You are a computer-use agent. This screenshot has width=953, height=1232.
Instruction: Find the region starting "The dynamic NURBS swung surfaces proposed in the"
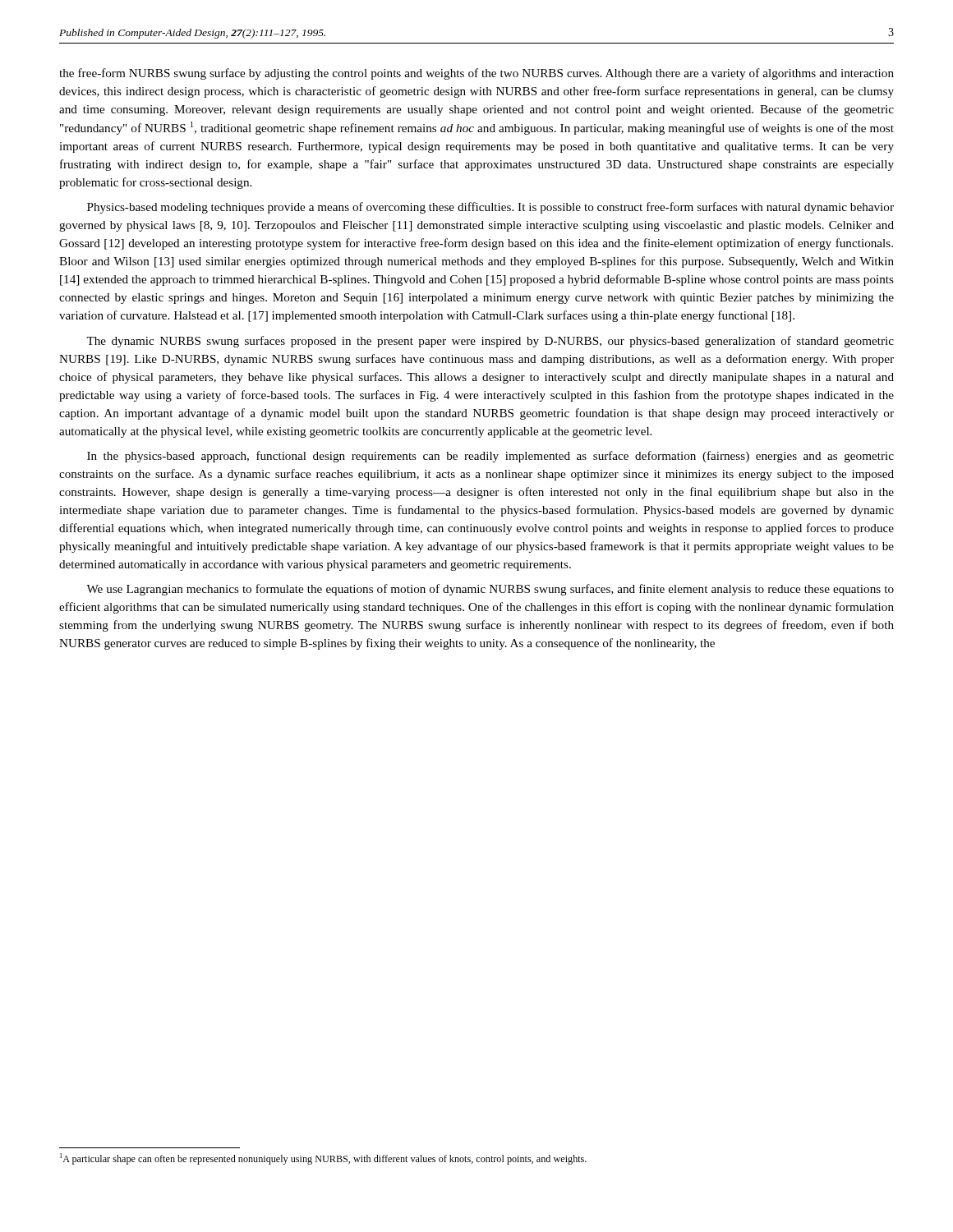[x=476, y=385]
